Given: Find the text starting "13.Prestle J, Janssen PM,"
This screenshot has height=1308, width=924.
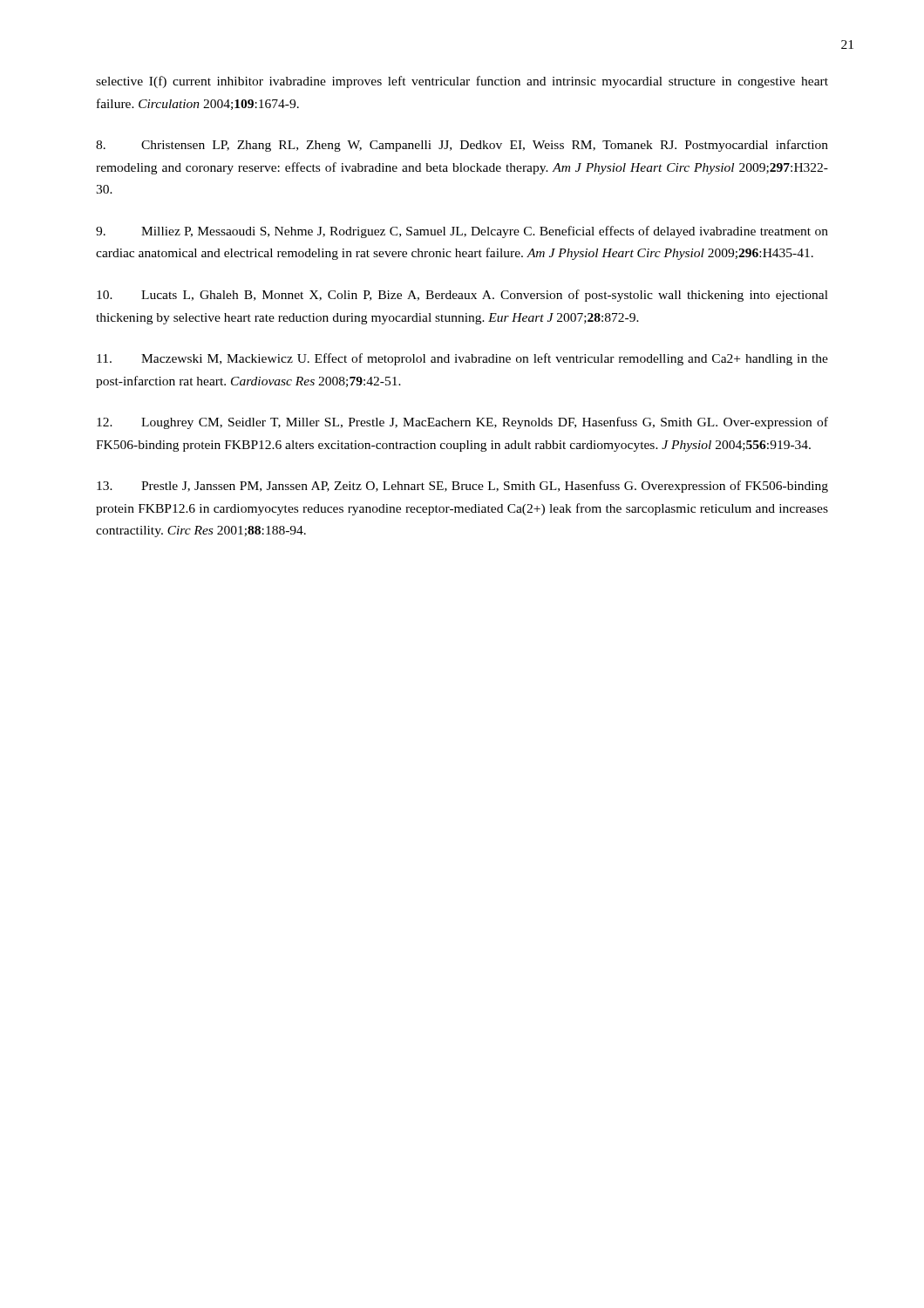Looking at the screenshot, I should point(462,506).
